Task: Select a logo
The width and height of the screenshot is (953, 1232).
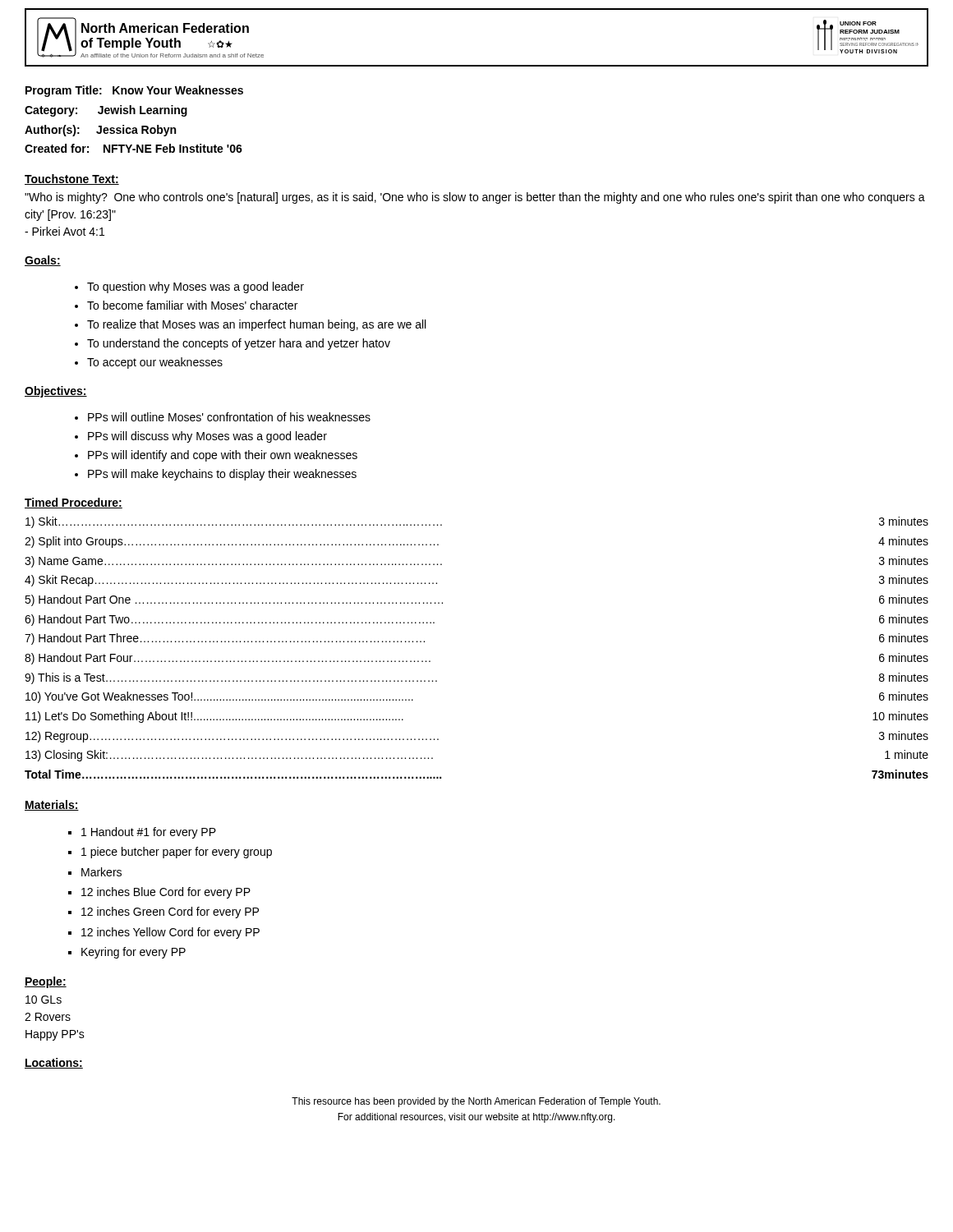Action: [x=476, y=37]
